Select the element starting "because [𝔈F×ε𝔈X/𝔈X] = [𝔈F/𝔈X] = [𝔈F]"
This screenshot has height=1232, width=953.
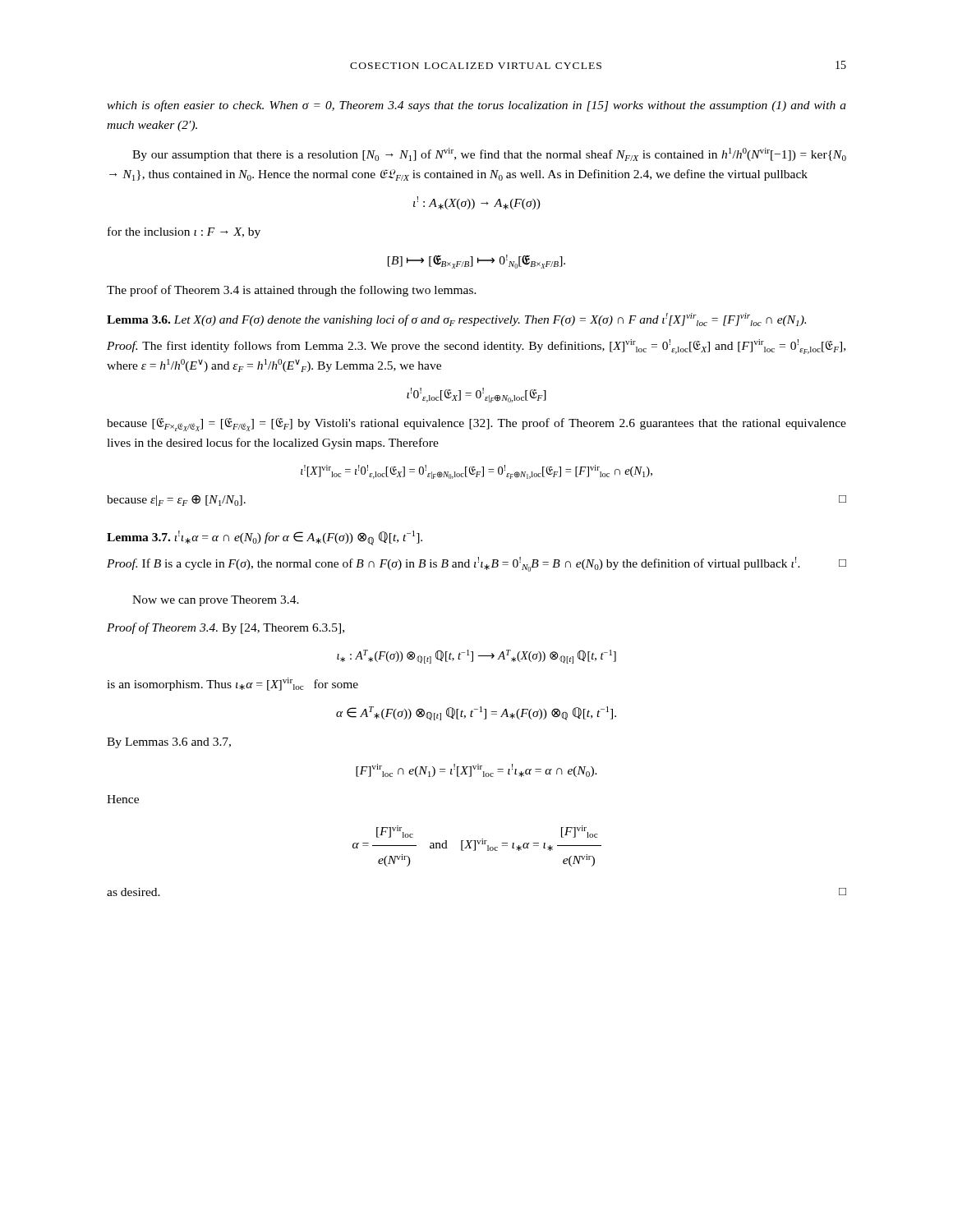coord(476,433)
